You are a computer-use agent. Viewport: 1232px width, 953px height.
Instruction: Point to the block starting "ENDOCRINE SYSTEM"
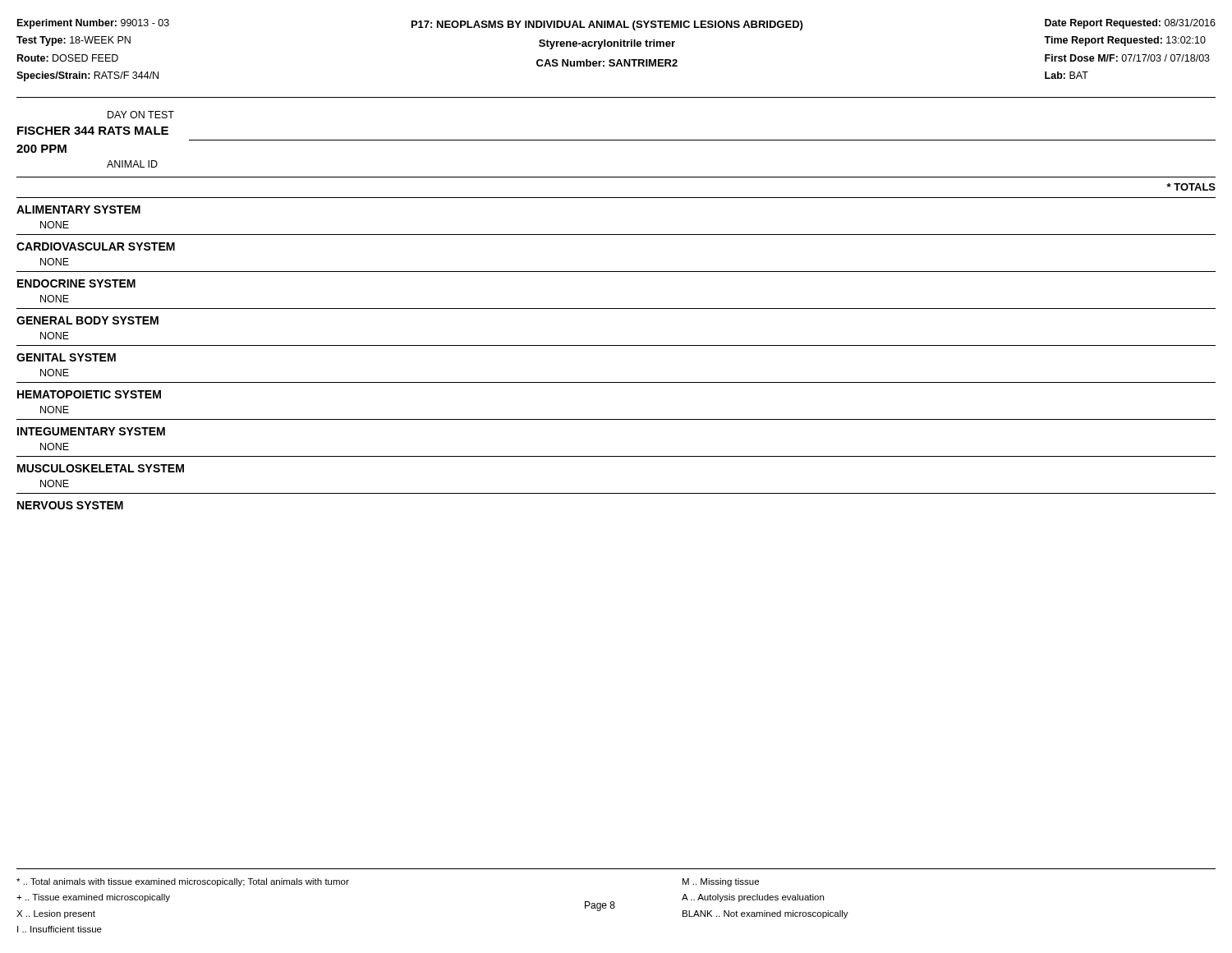click(x=76, y=283)
